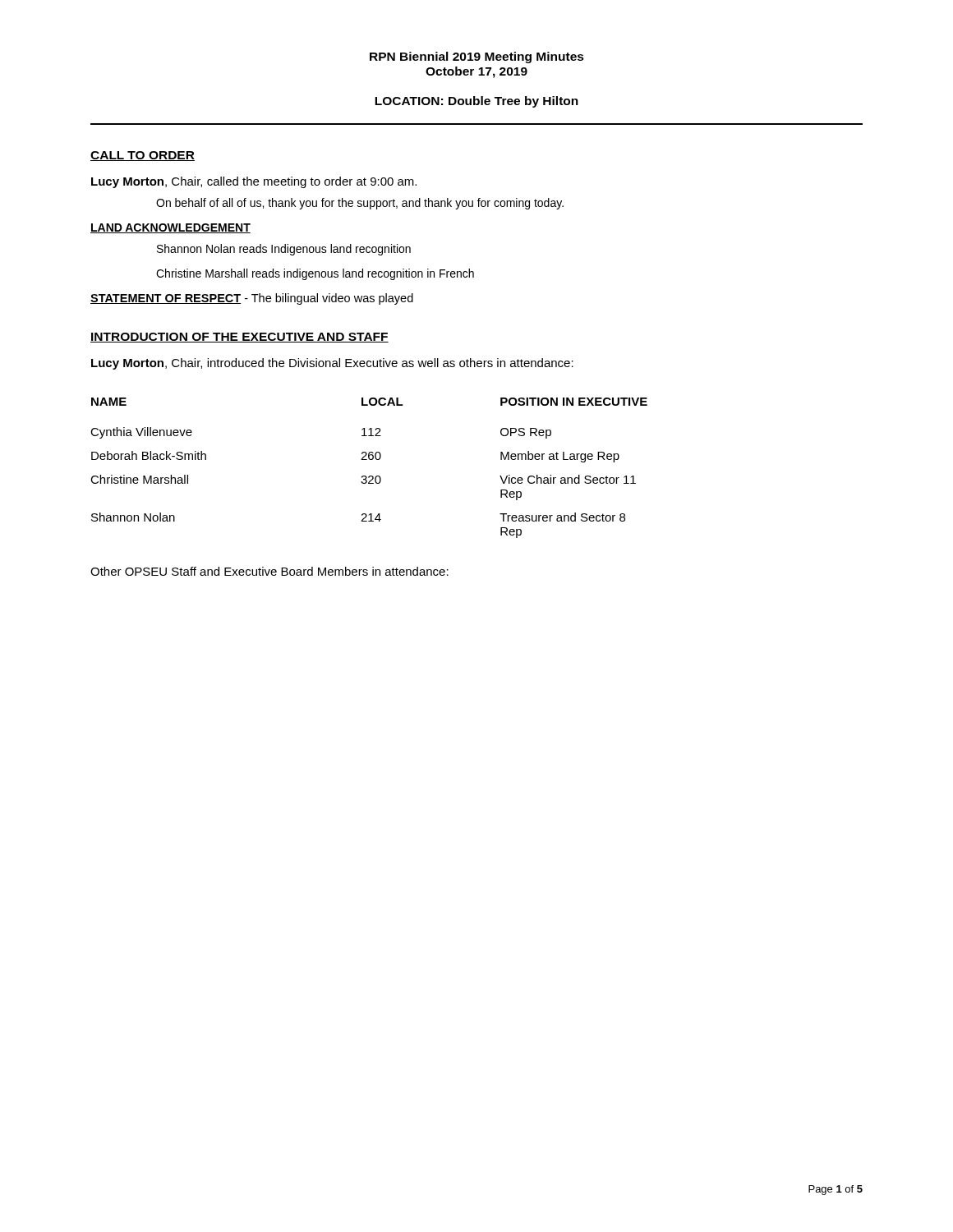Click on the text block that reads "Lucy Morton, Chair, introduced"
The width and height of the screenshot is (953, 1232).
(332, 363)
